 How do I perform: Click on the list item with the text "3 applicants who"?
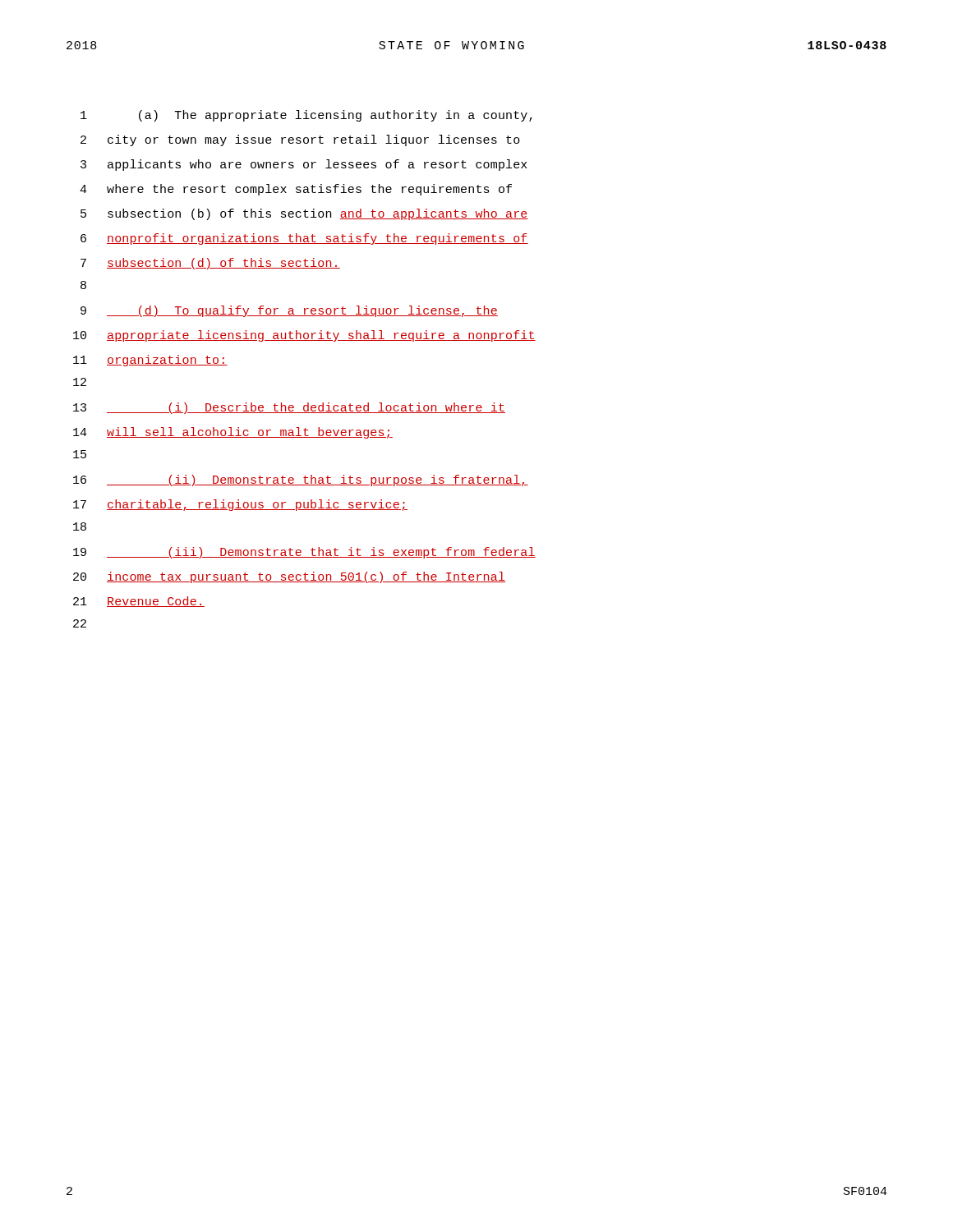(297, 166)
